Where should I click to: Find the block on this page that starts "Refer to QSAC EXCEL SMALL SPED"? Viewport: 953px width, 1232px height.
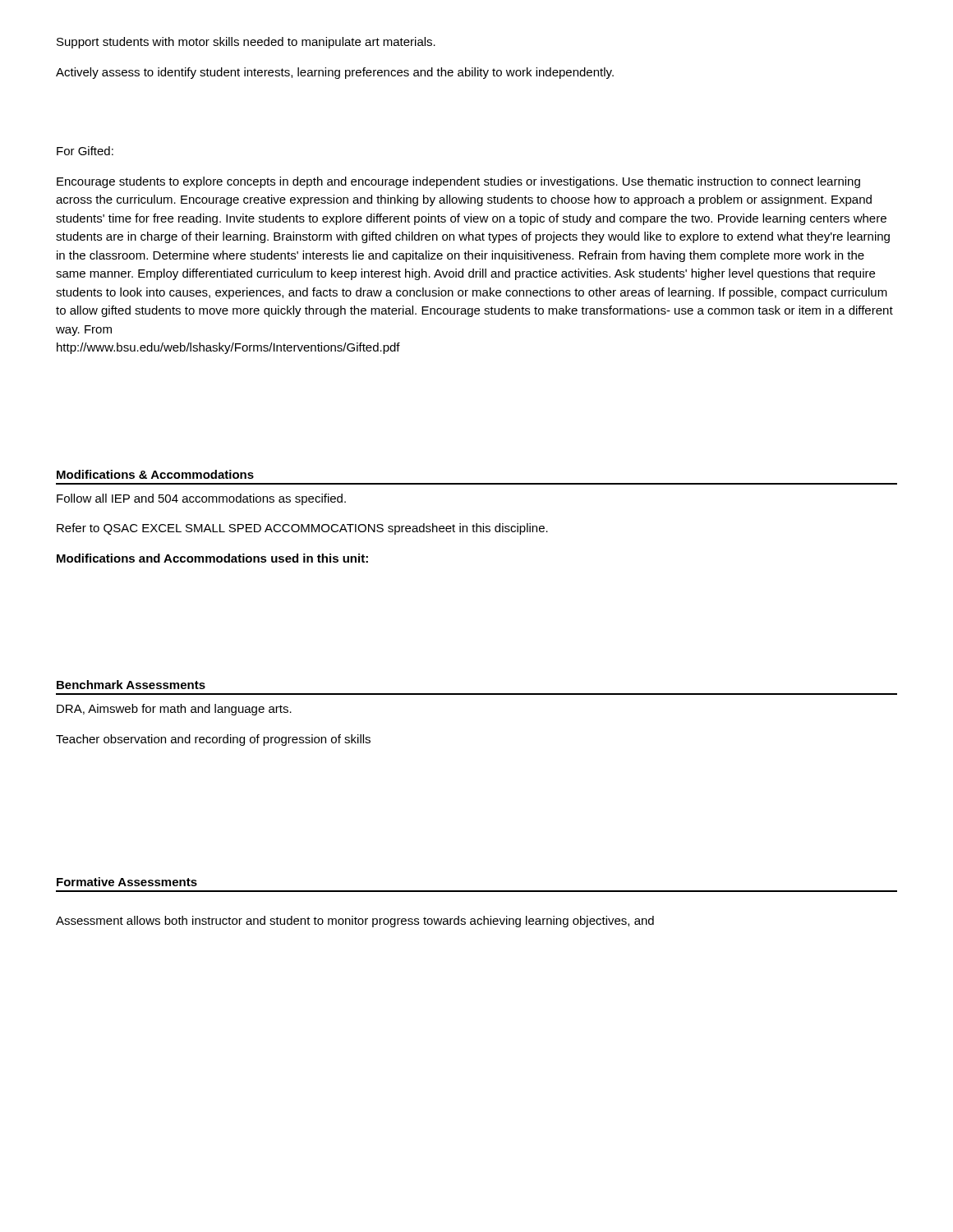[302, 528]
